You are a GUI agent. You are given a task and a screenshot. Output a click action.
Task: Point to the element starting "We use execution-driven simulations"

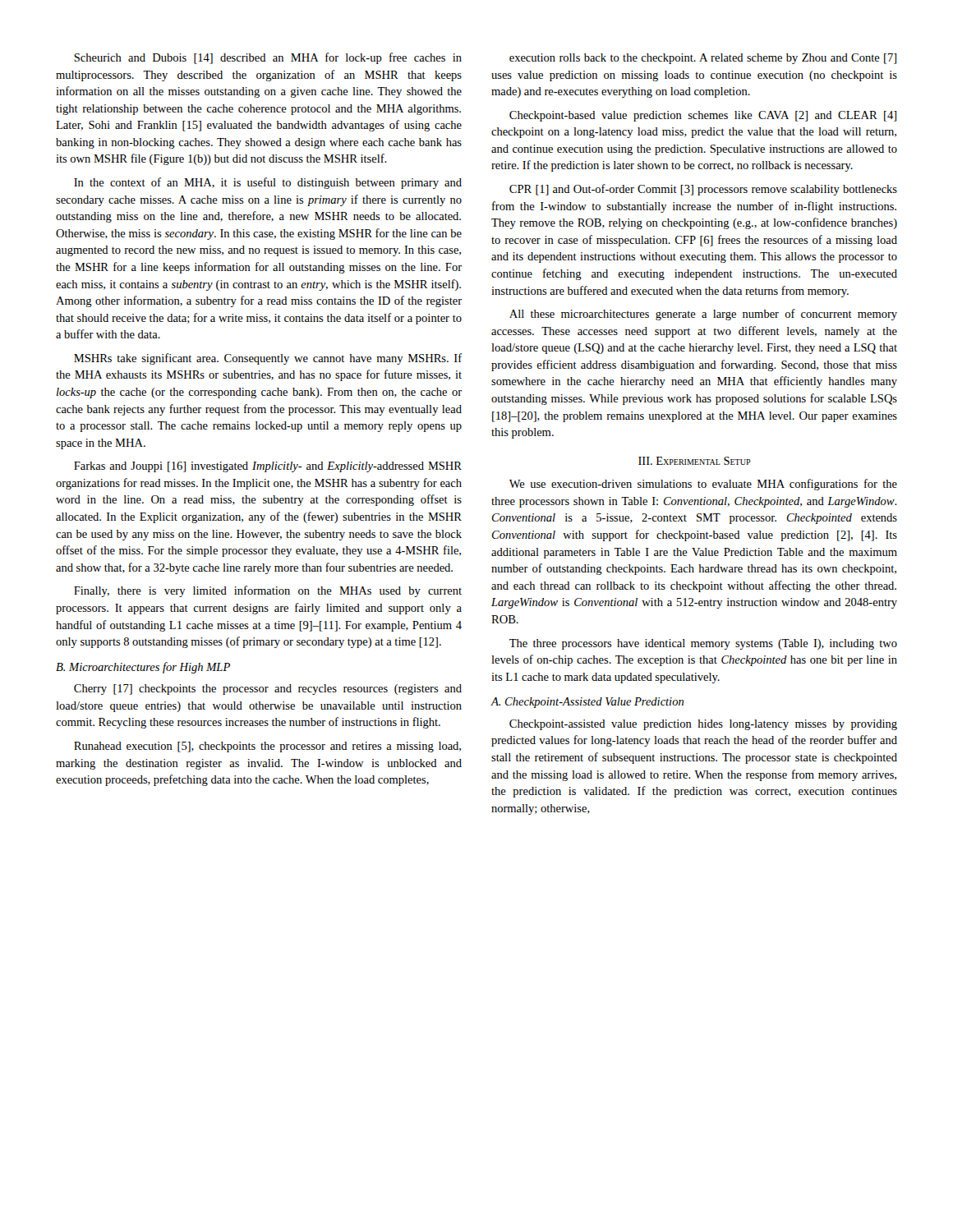694,552
